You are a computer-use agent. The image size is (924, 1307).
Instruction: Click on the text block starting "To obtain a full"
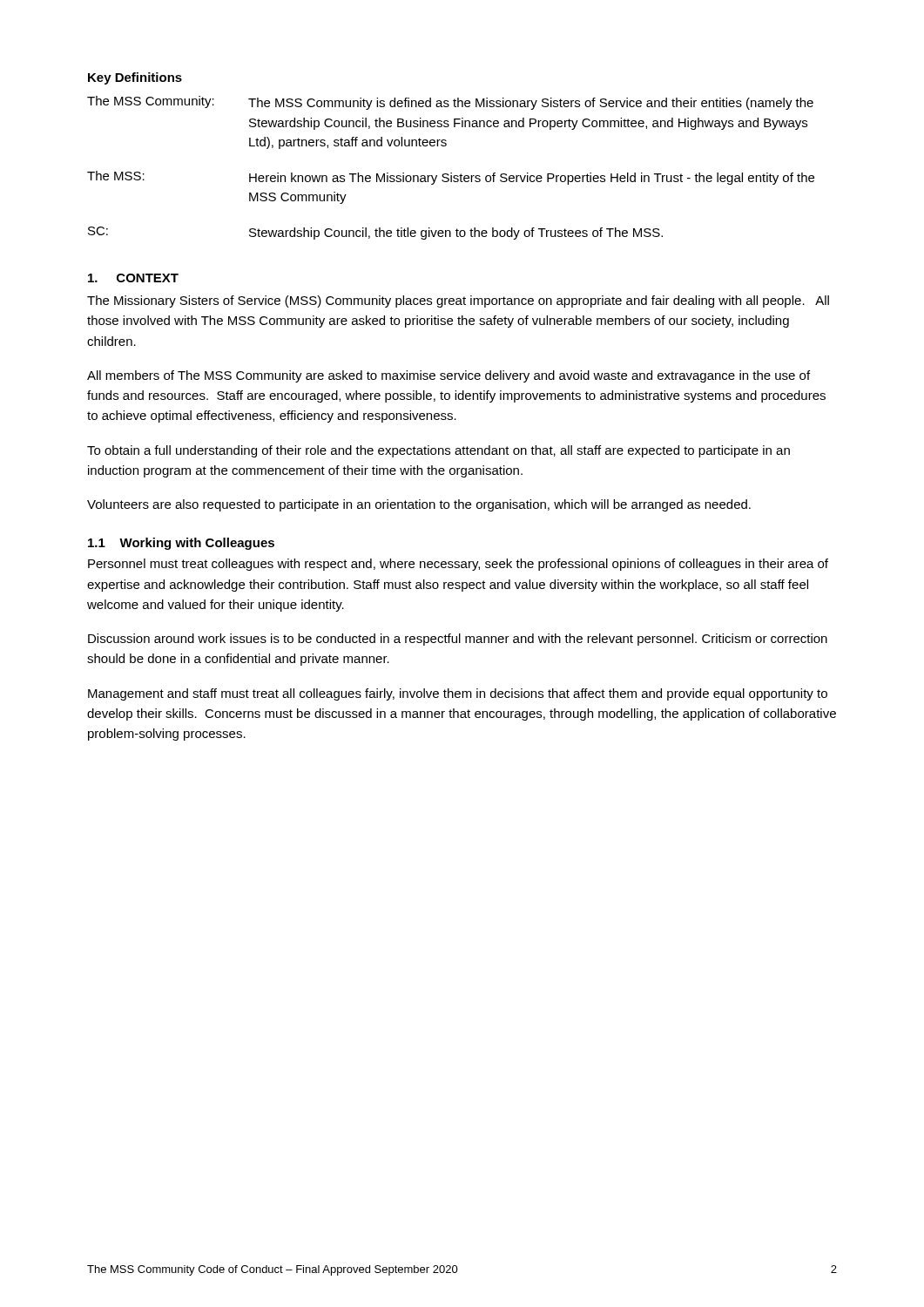[x=439, y=460]
